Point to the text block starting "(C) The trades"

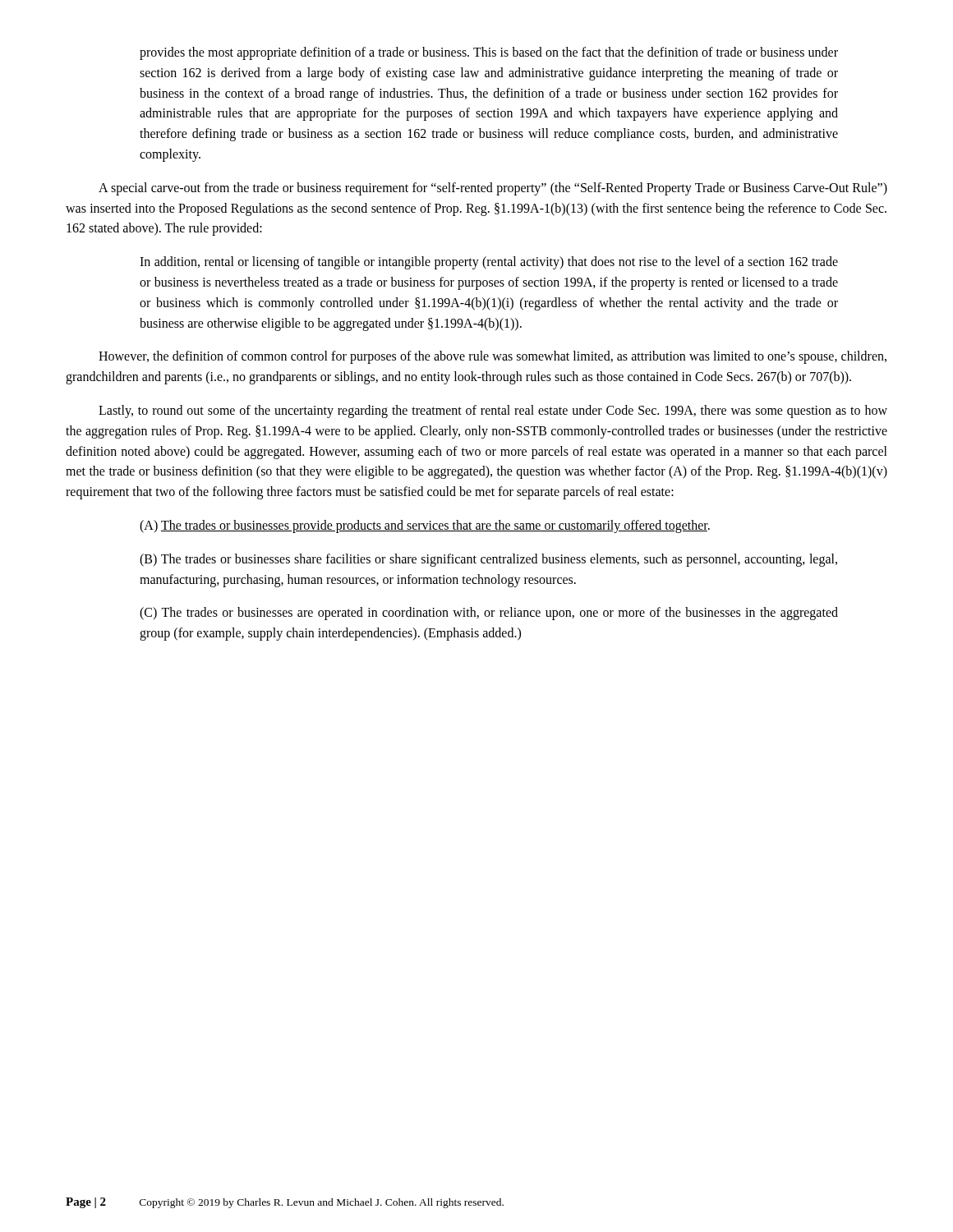[489, 624]
